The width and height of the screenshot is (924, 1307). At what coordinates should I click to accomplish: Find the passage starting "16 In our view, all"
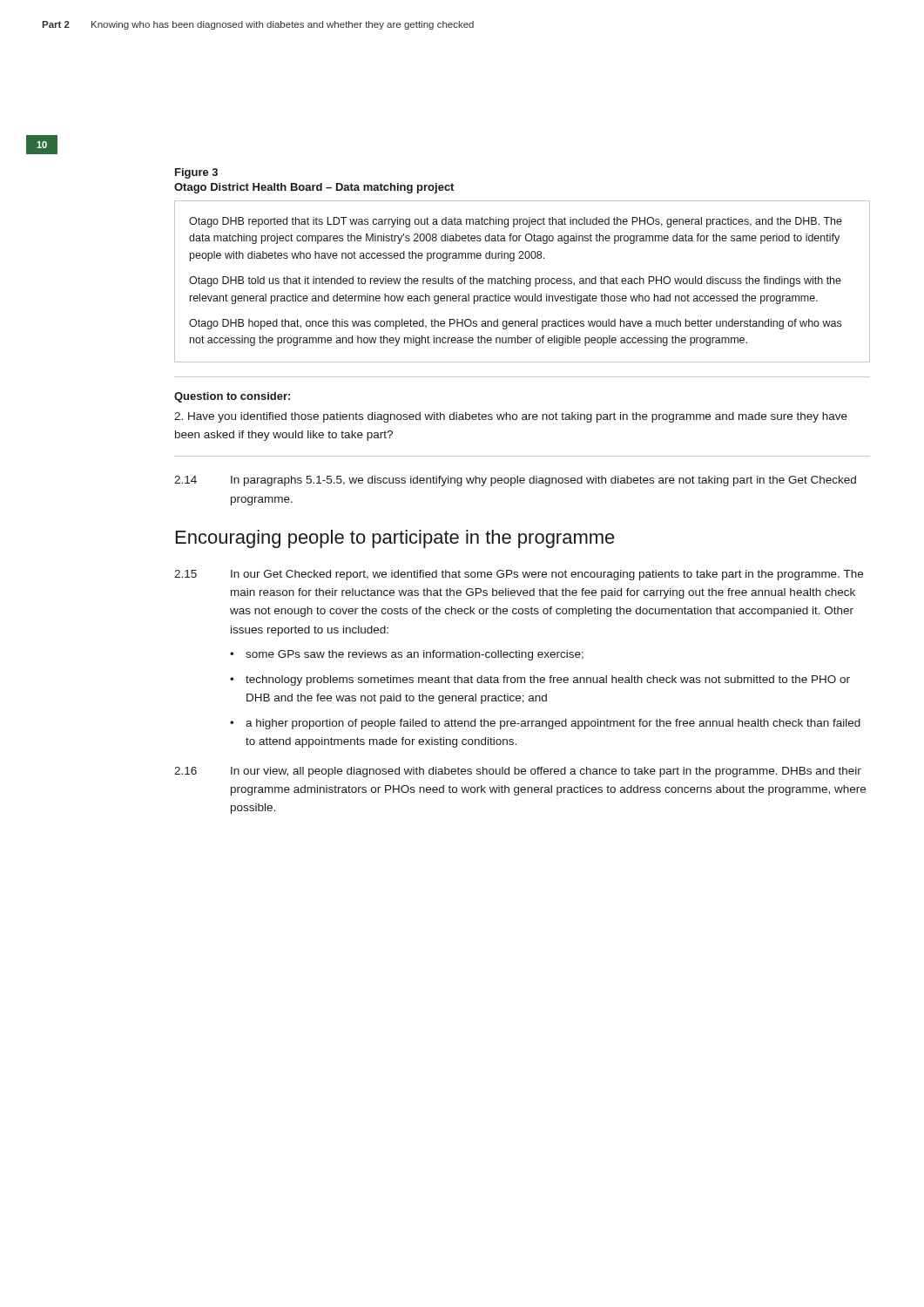click(522, 789)
